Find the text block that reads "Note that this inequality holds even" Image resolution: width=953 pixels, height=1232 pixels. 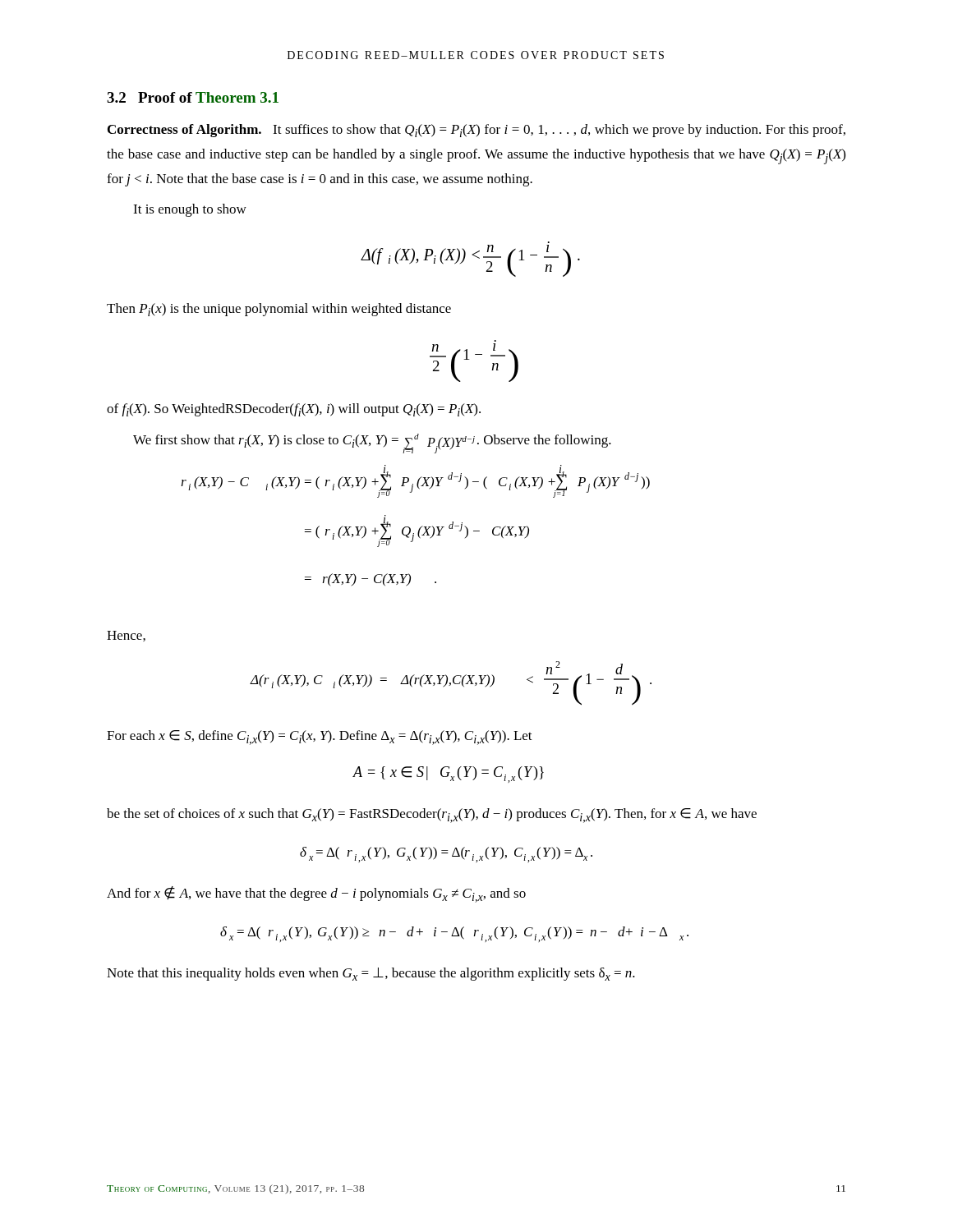(x=476, y=974)
